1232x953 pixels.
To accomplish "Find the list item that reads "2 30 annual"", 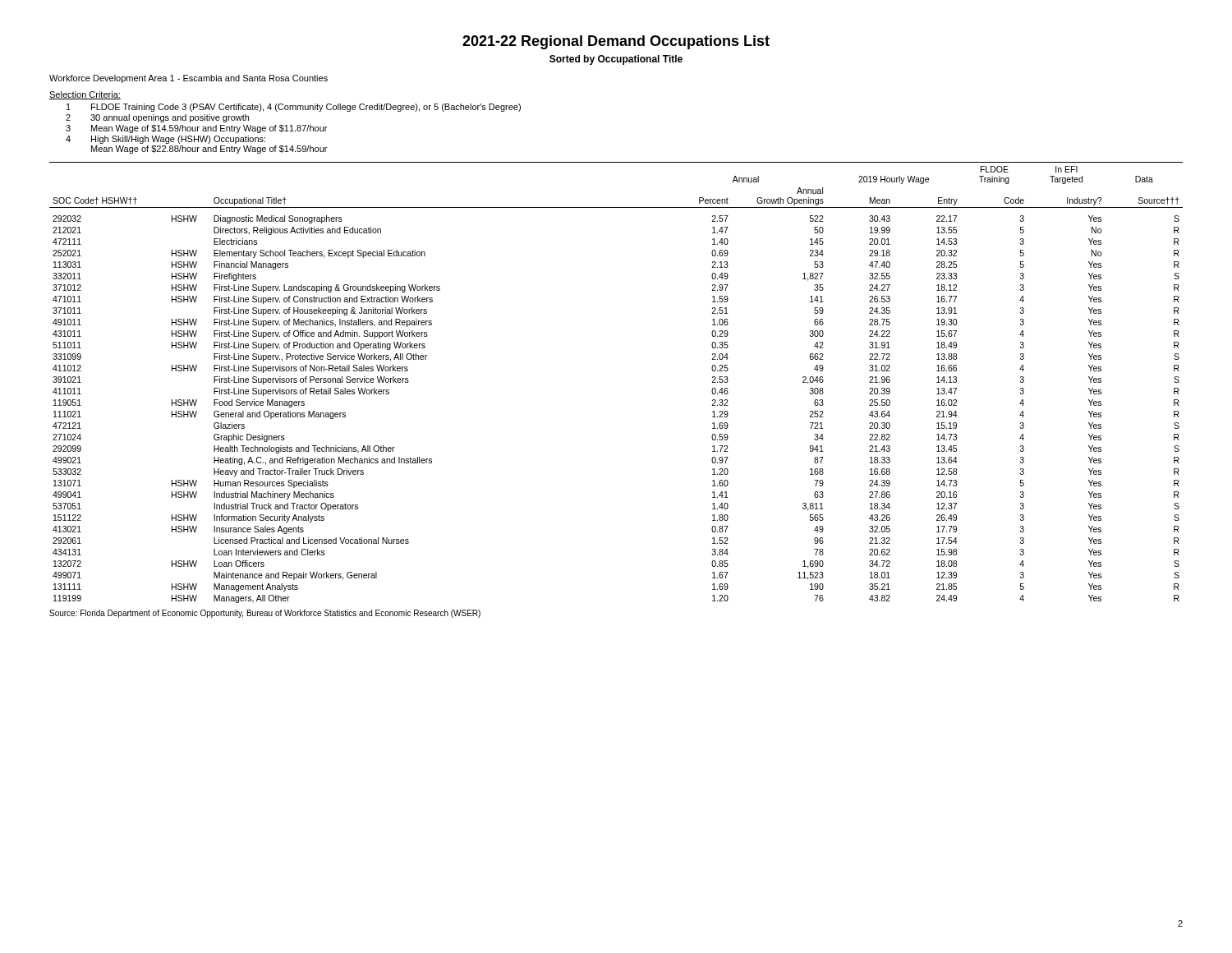I will (149, 117).
